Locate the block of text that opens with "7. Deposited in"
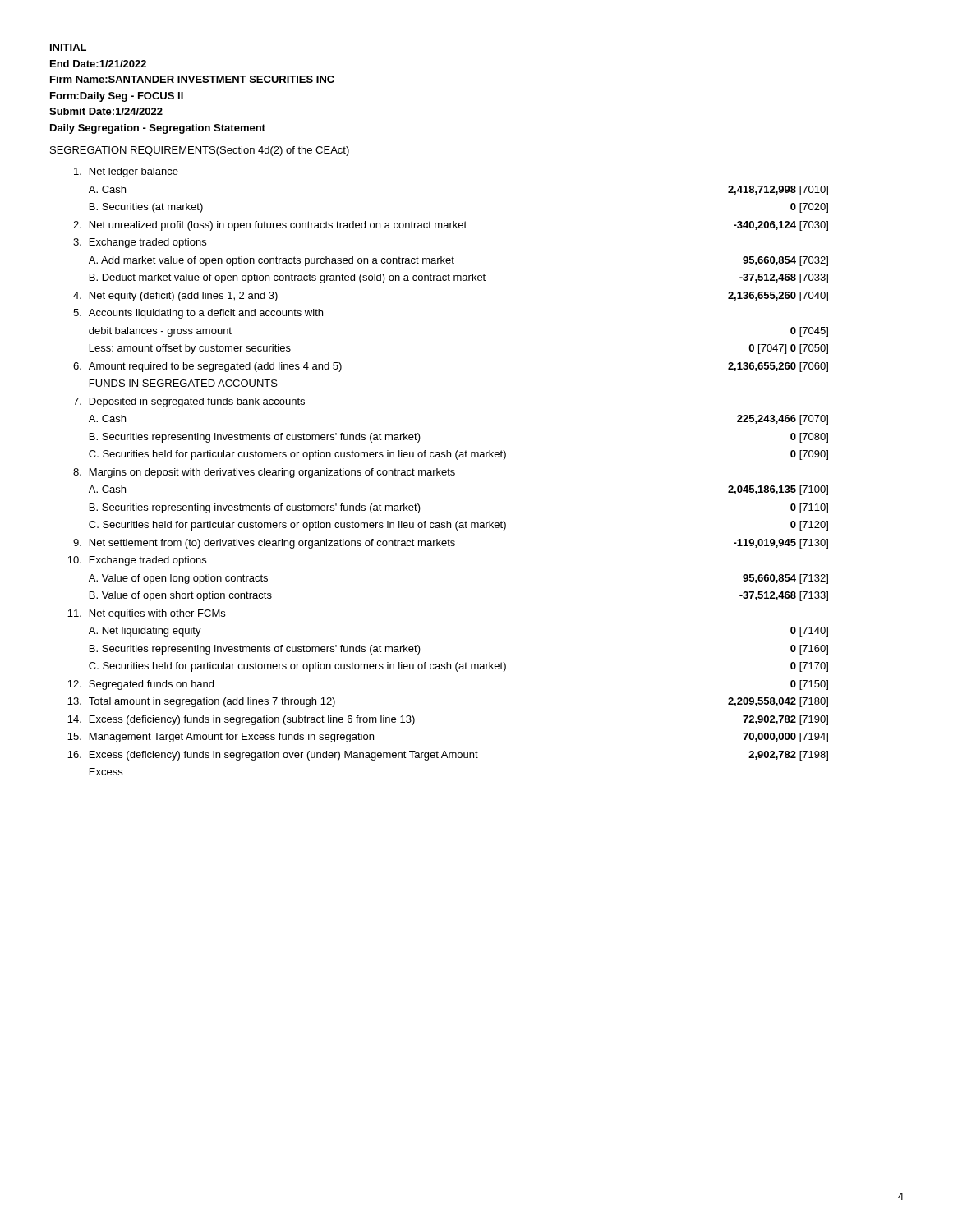This screenshot has width=953, height=1232. pyautogui.click(x=189, y=402)
